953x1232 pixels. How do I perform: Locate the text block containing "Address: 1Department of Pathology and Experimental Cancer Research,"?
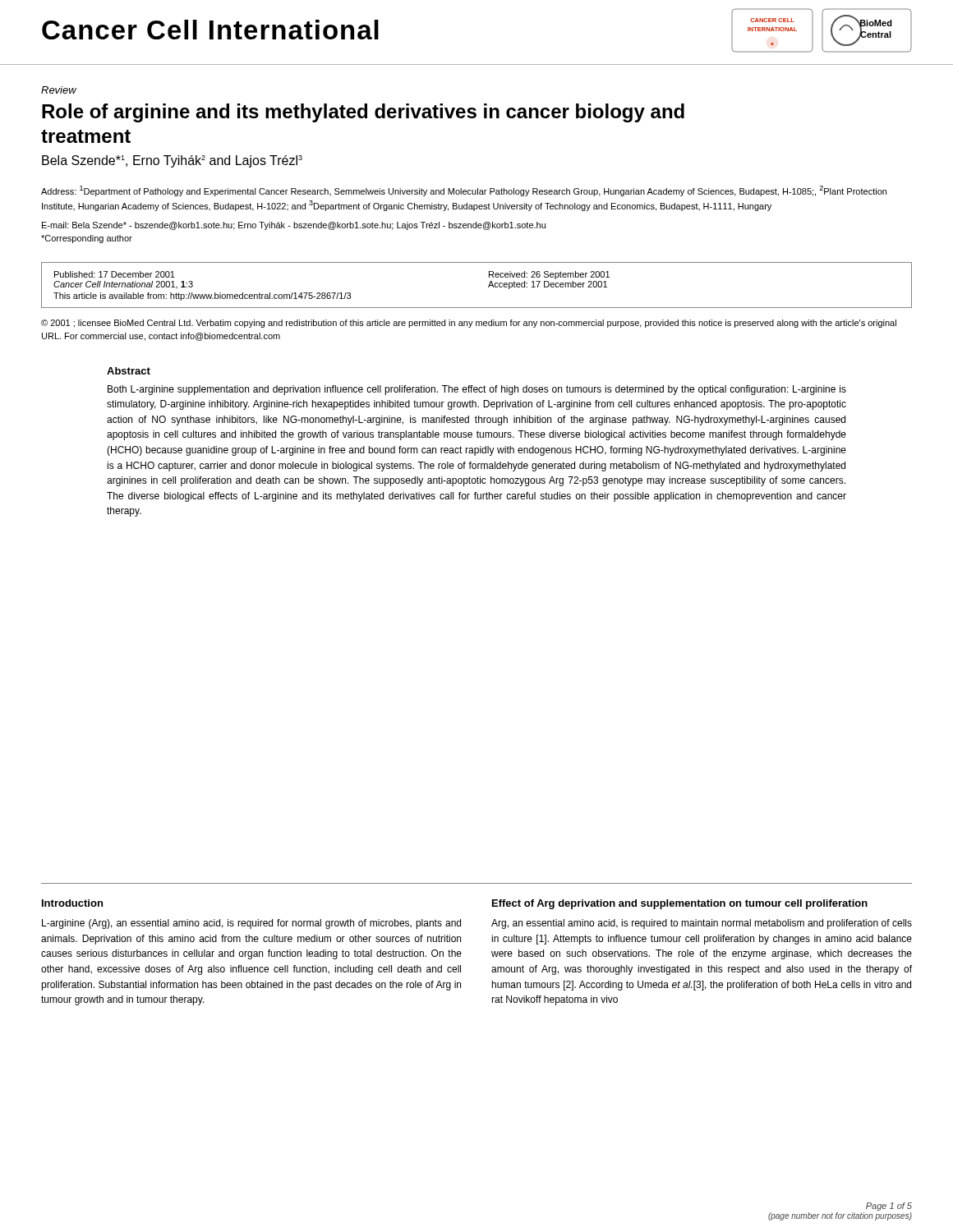(x=464, y=198)
